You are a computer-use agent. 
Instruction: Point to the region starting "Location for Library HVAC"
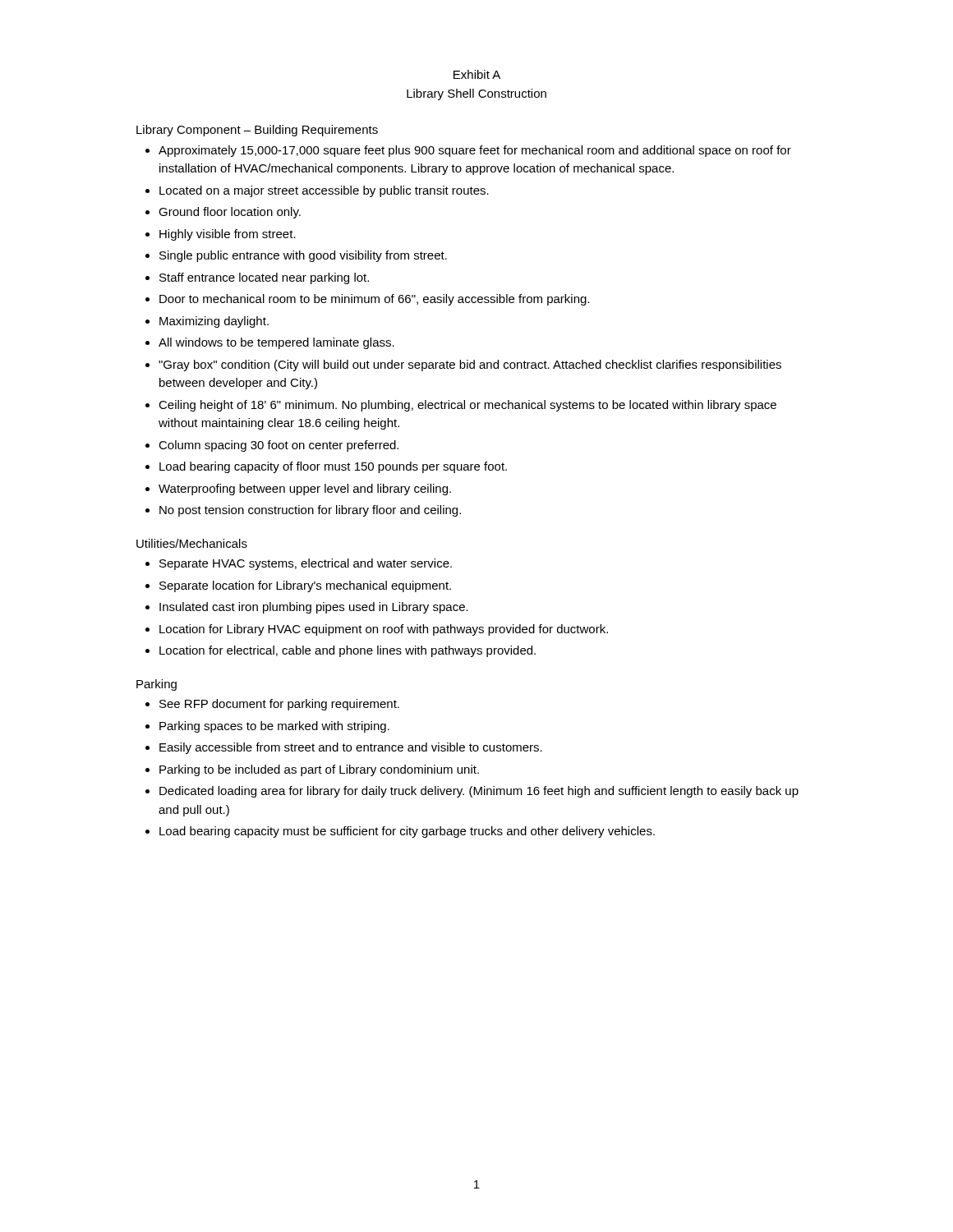click(384, 628)
